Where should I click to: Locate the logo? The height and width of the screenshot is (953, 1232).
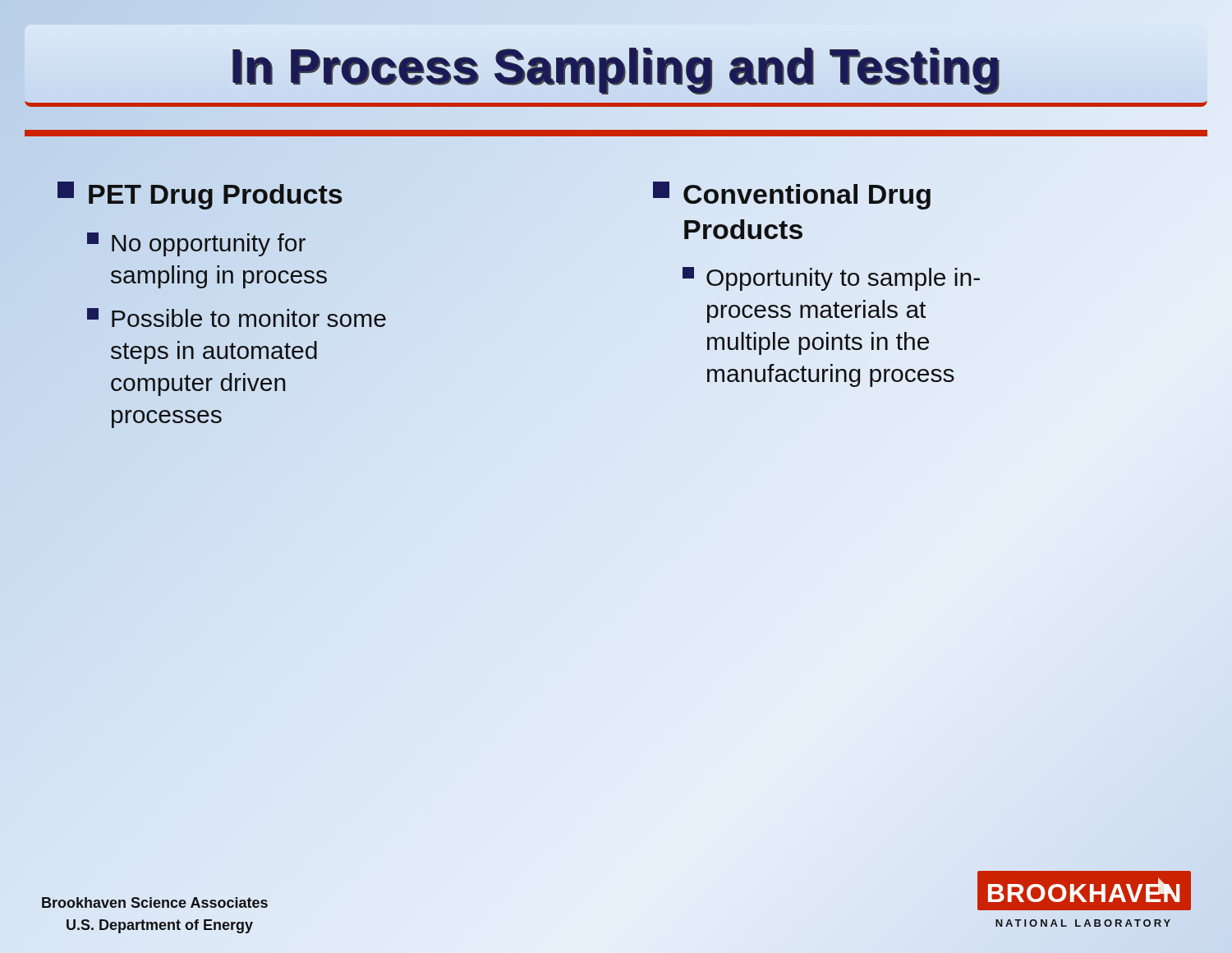pos(1084,904)
